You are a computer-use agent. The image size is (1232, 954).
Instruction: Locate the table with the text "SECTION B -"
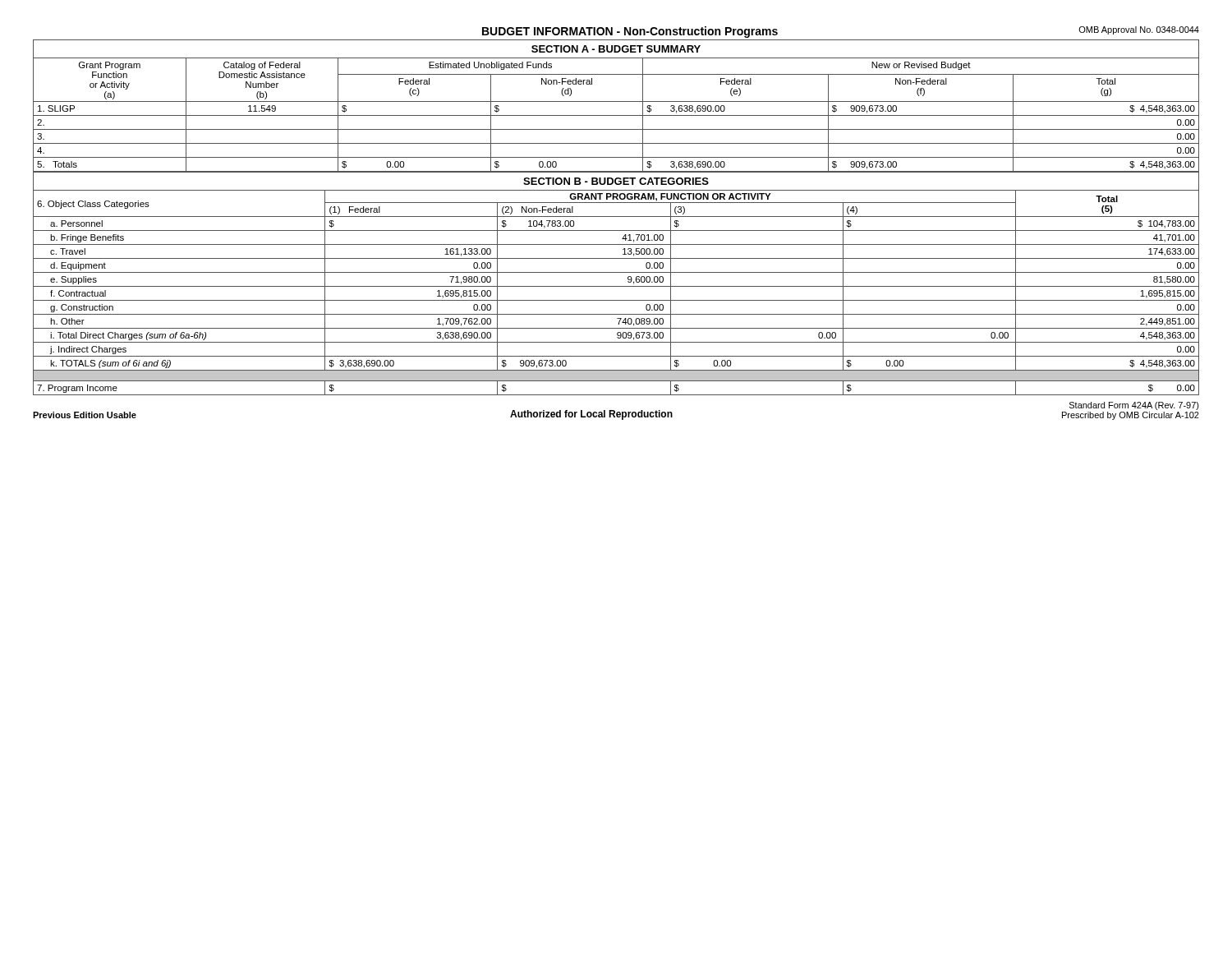(x=616, y=283)
